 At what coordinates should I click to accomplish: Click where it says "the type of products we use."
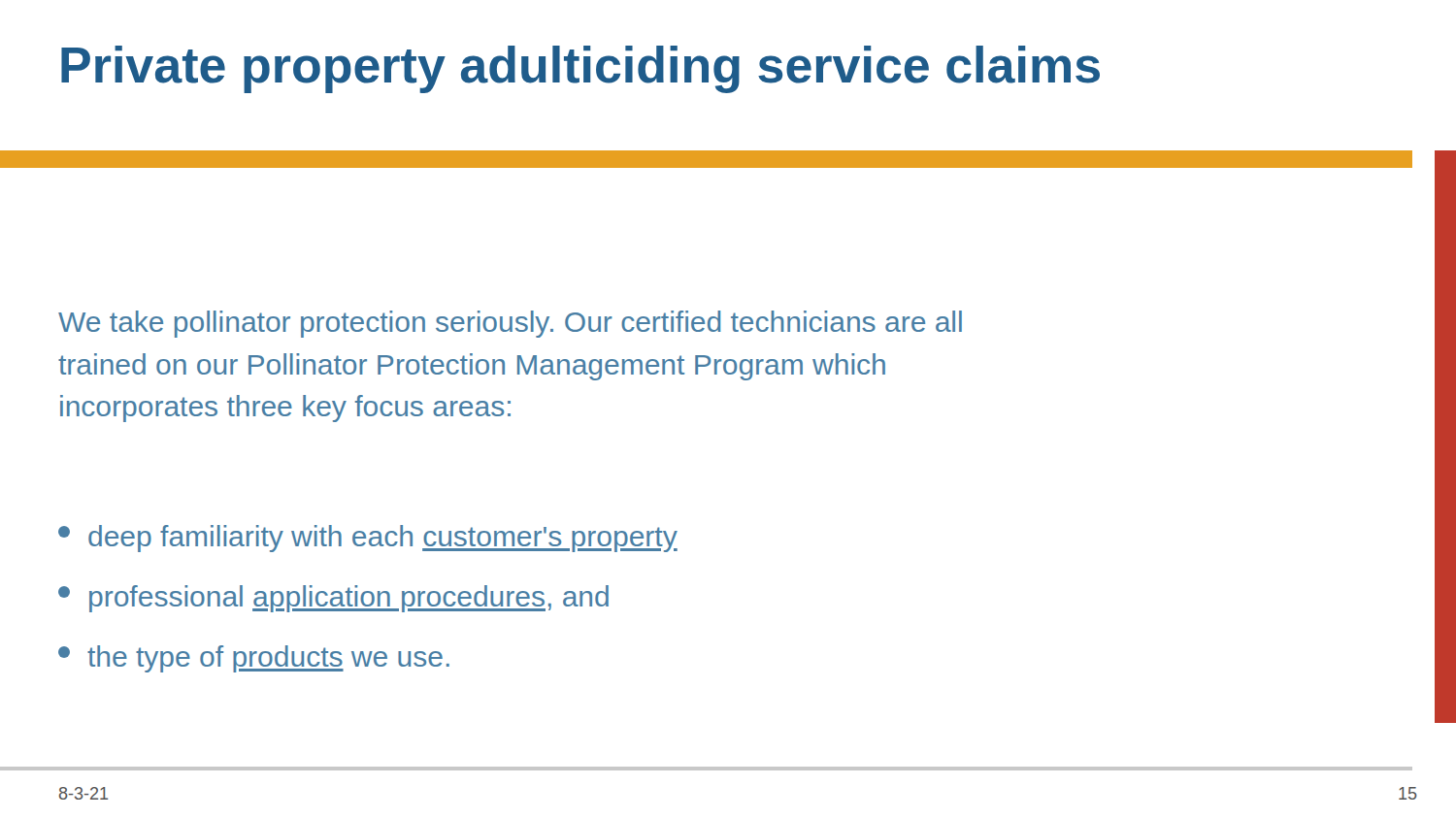point(254,659)
